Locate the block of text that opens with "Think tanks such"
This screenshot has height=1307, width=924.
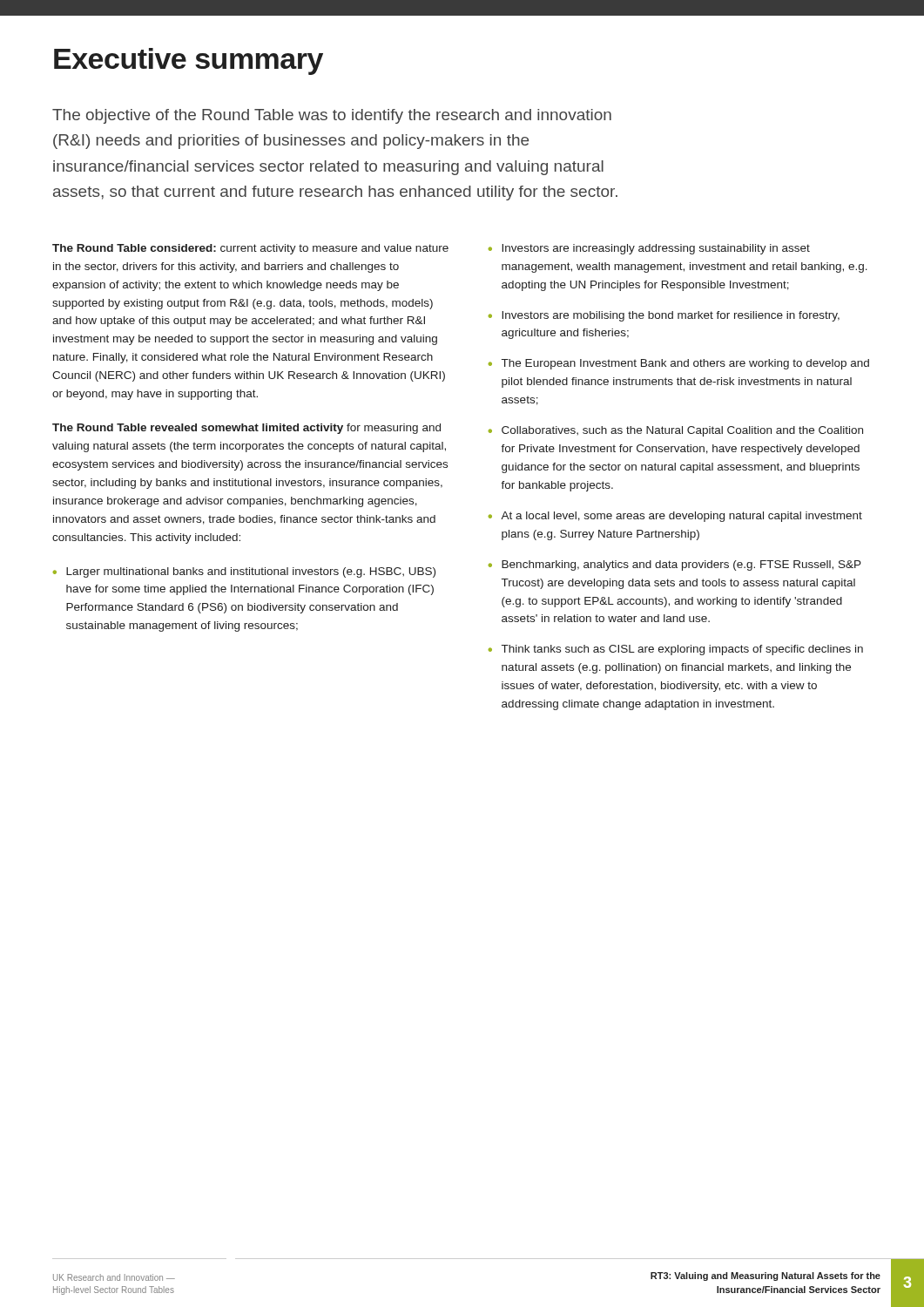click(x=686, y=677)
